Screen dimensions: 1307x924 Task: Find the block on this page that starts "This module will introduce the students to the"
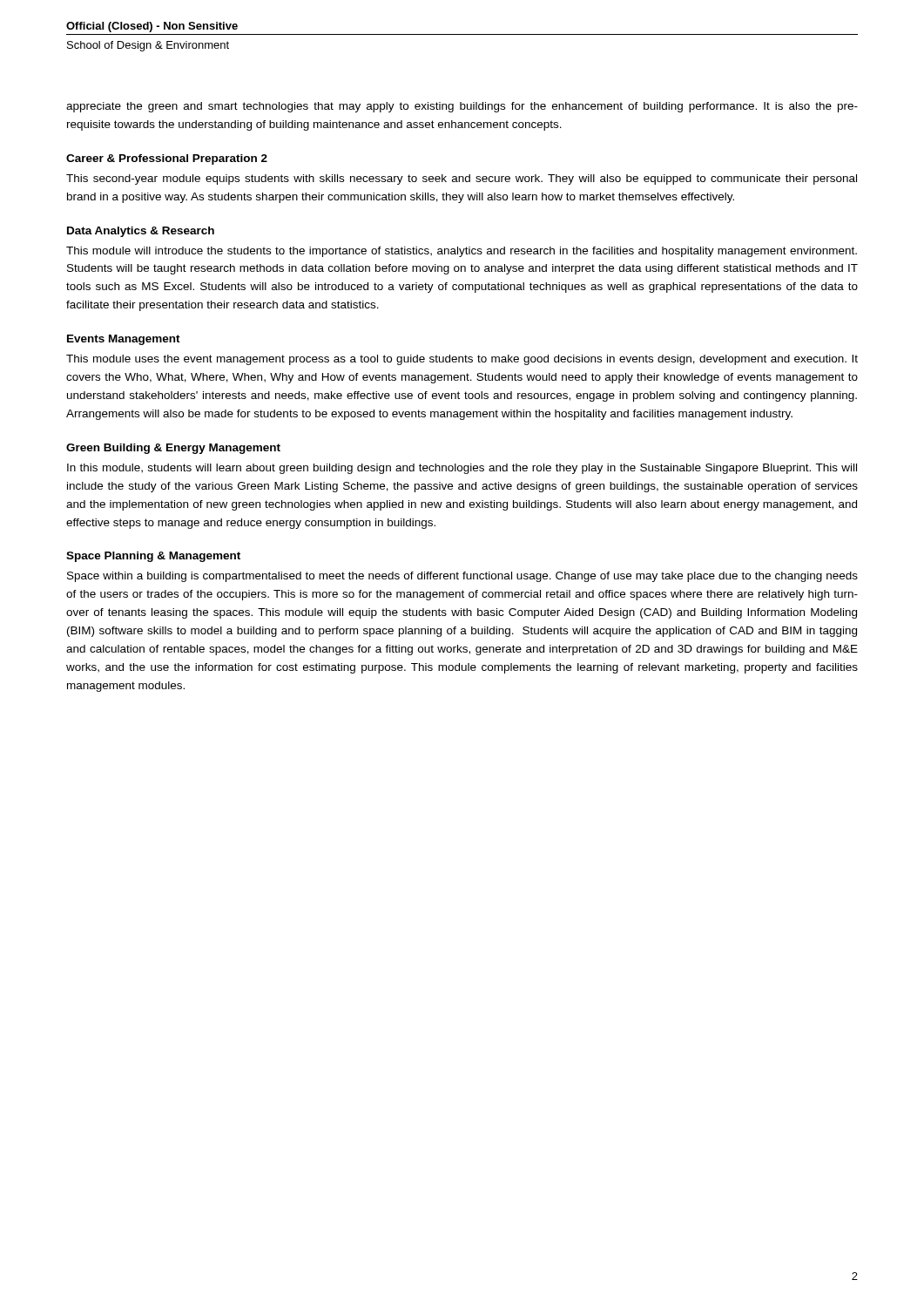coord(462,277)
